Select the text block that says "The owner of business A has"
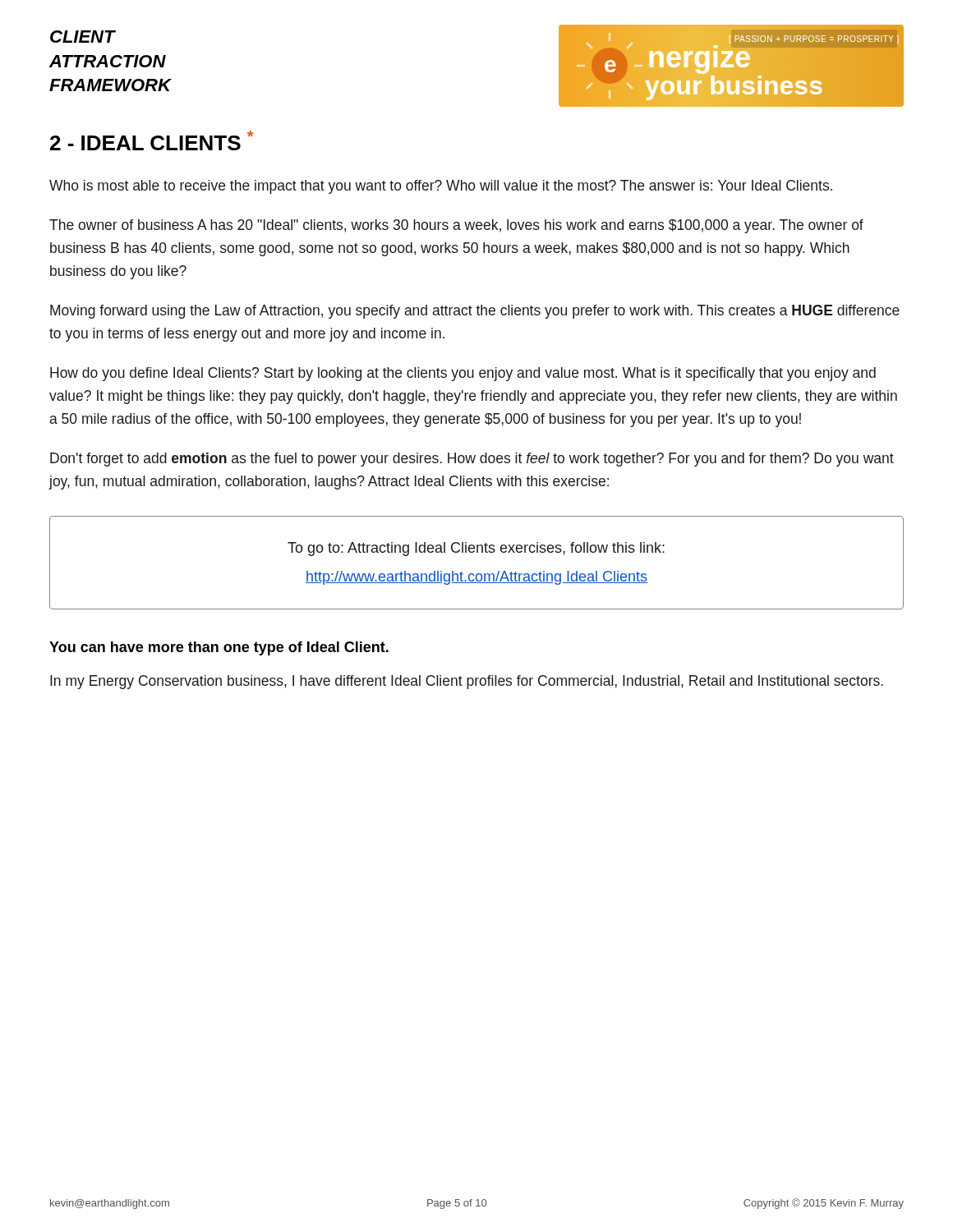953x1232 pixels. click(456, 248)
